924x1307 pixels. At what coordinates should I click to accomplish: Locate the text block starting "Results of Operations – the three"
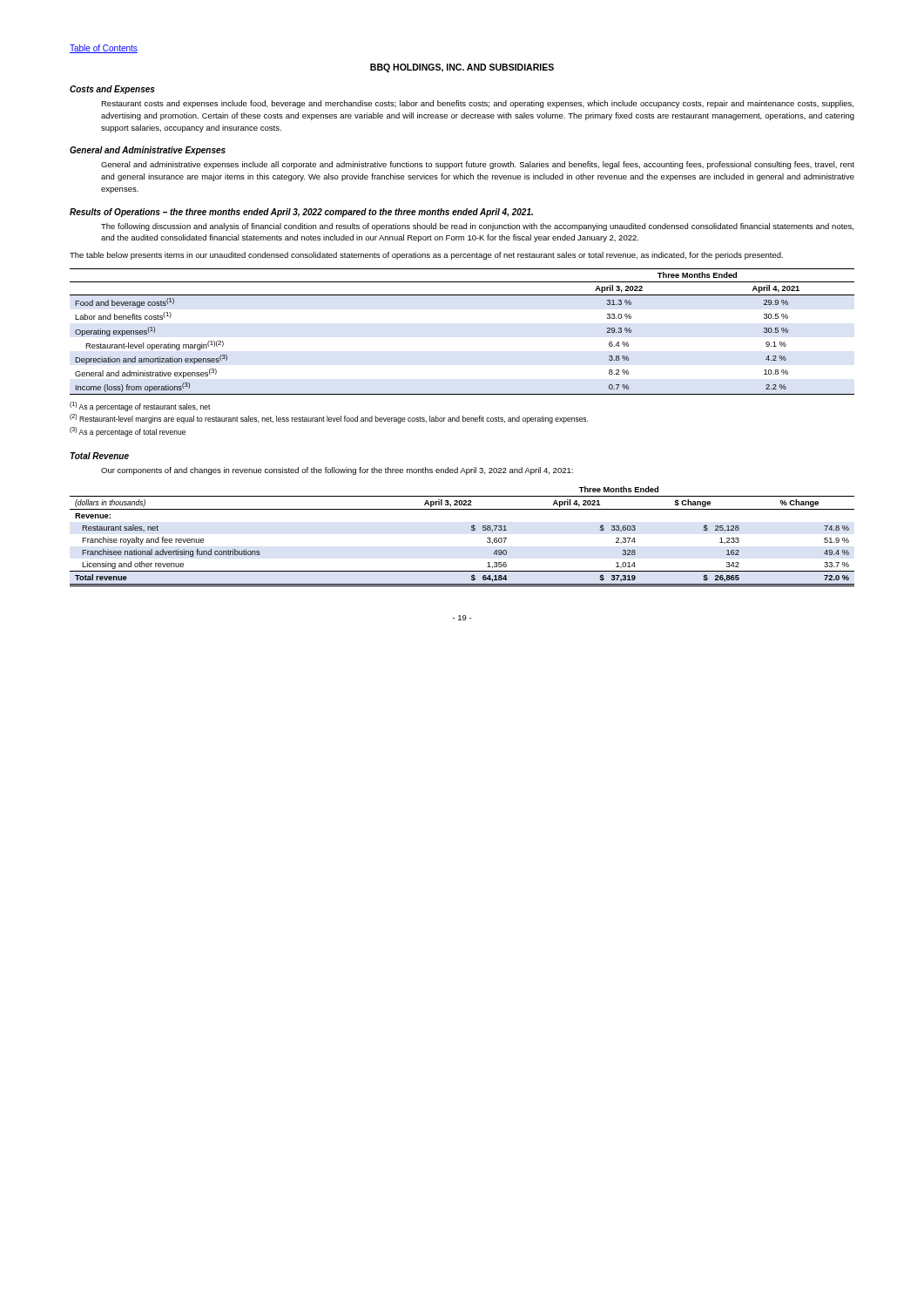click(x=302, y=212)
